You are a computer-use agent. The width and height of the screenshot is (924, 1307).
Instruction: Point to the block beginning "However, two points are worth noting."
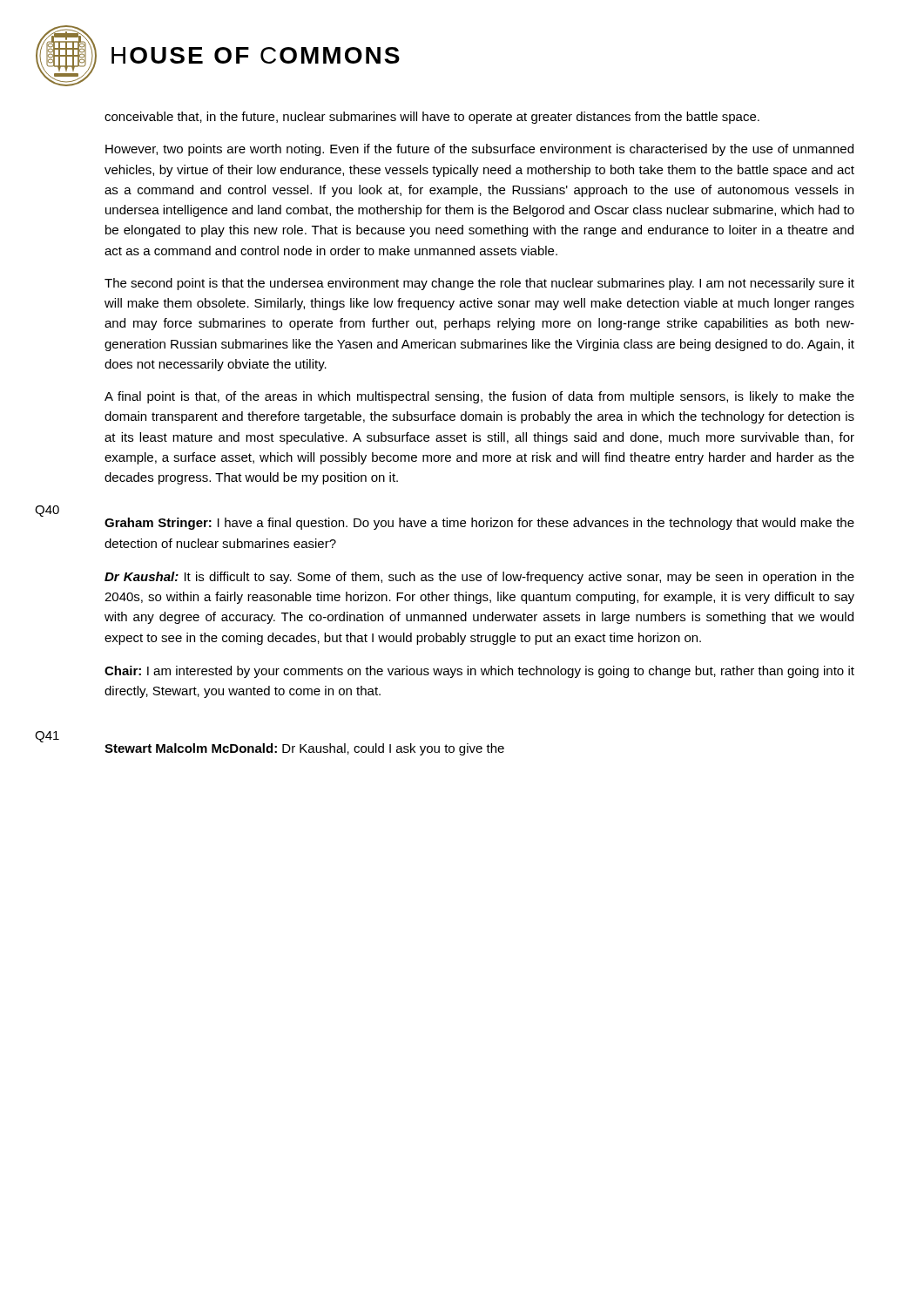(x=479, y=199)
